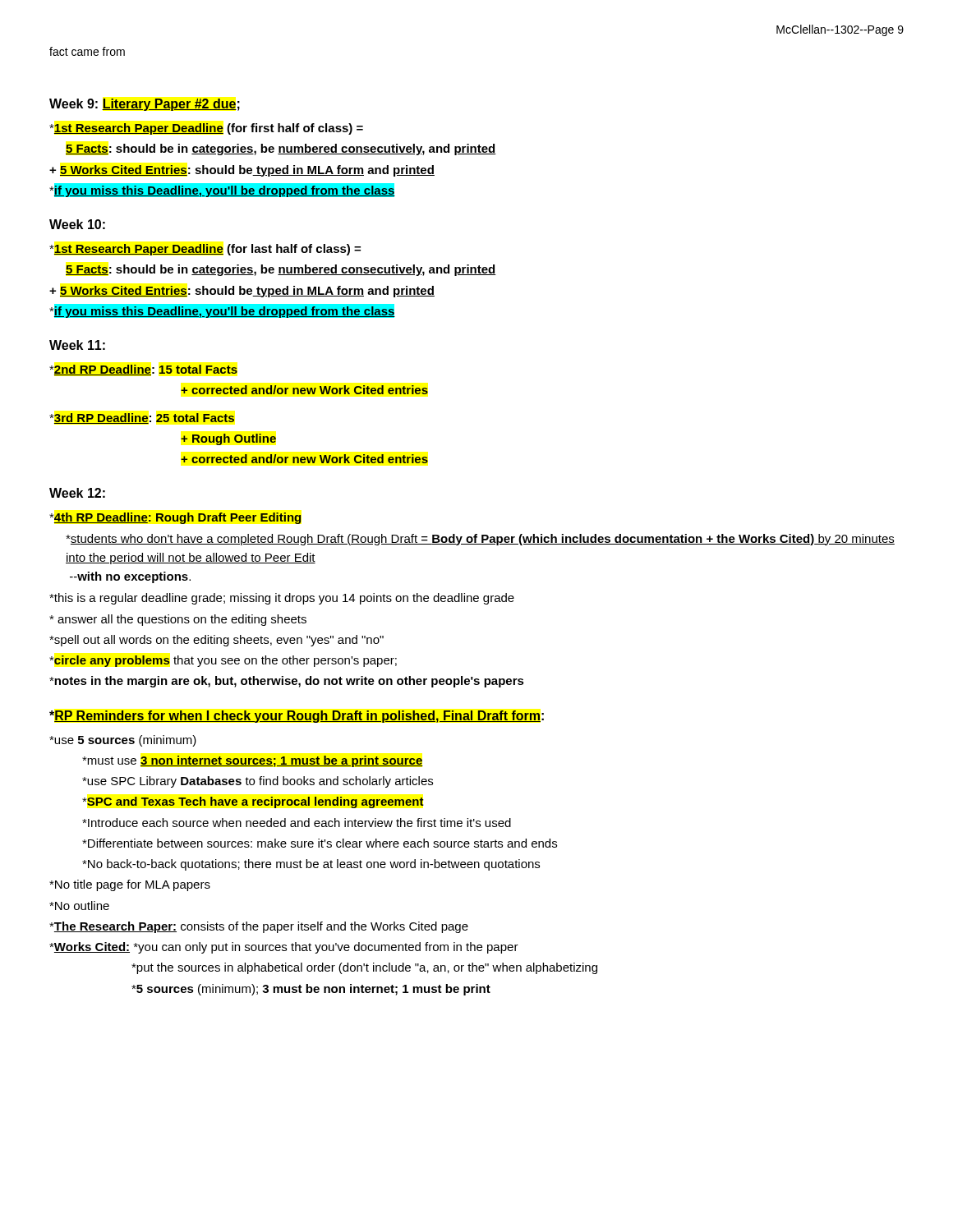
Task: Locate the list item containing "*Differentiate between sources: make"
Action: [320, 843]
